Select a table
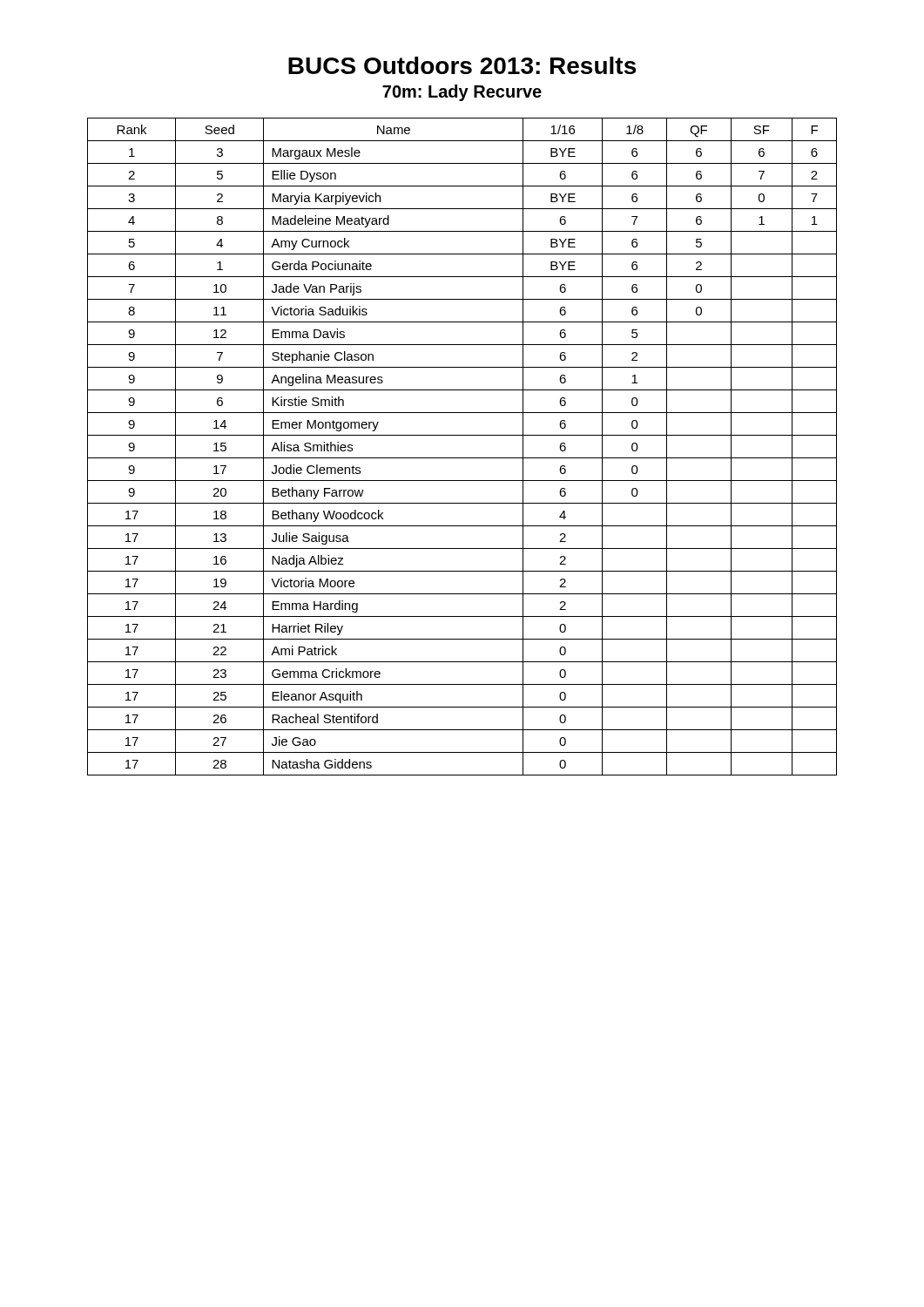This screenshot has height=1307, width=924. (x=462, y=447)
